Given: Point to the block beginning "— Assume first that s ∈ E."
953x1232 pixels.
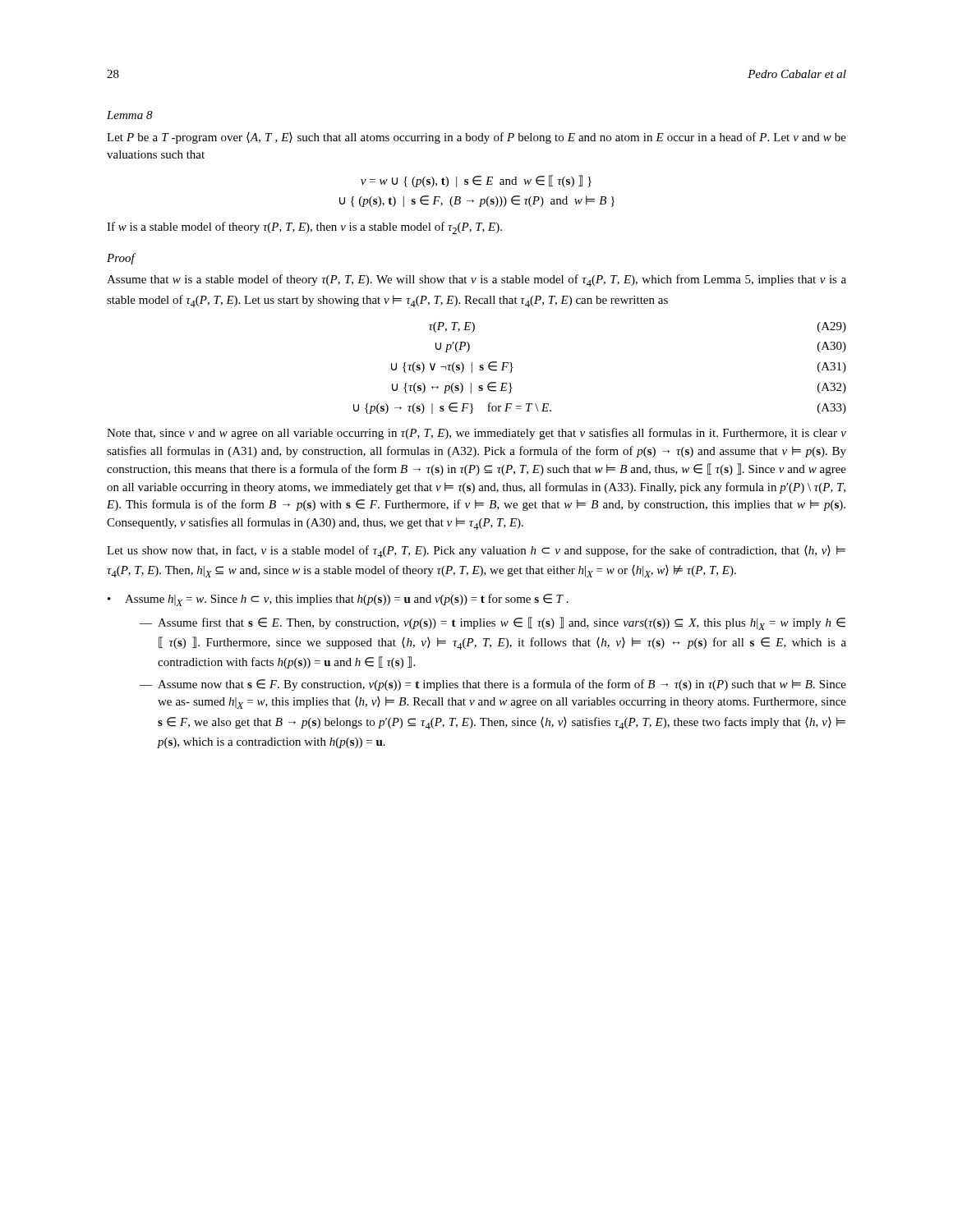Looking at the screenshot, I should tap(493, 643).
